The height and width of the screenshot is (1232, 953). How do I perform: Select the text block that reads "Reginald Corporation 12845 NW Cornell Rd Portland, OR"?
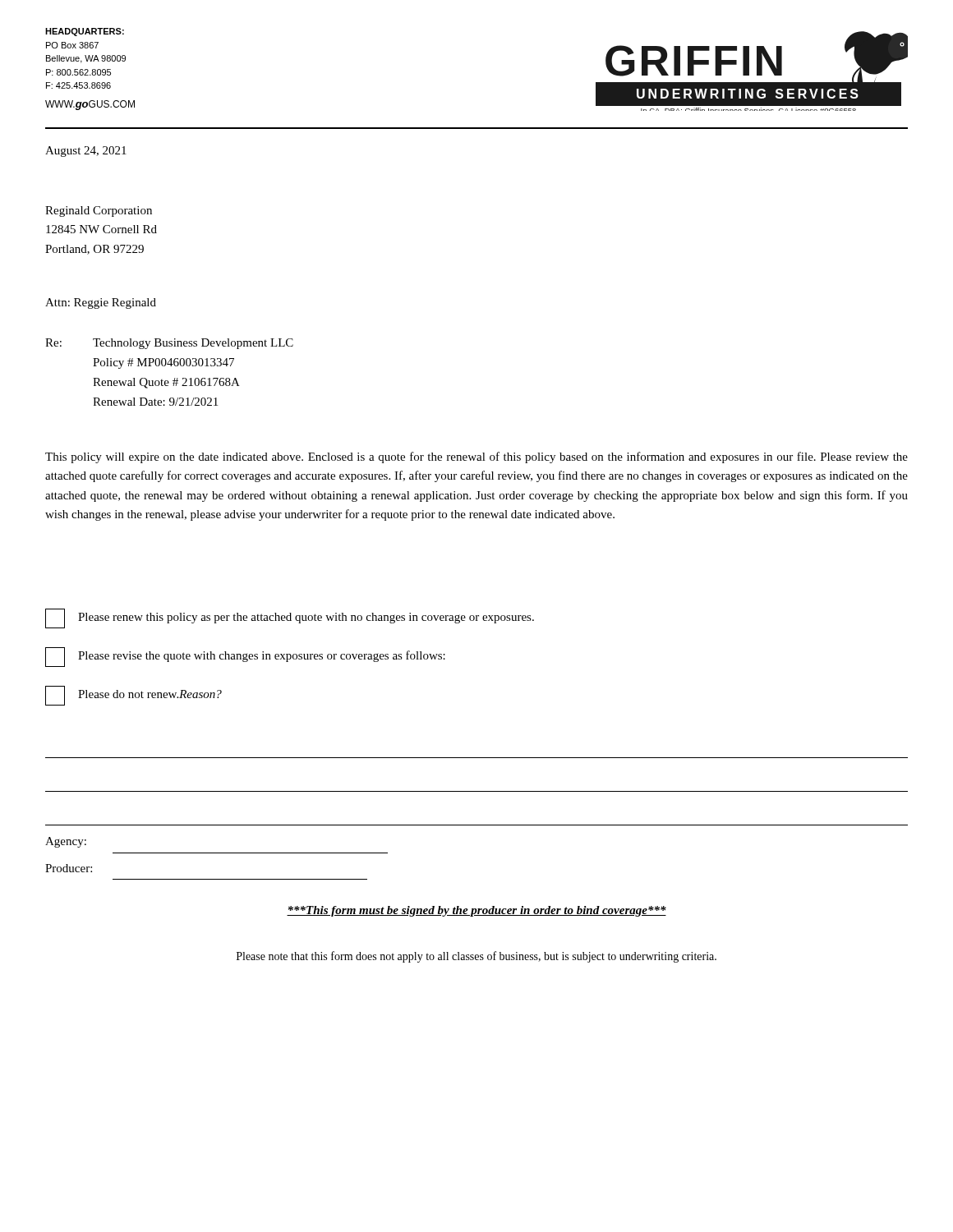(101, 229)
